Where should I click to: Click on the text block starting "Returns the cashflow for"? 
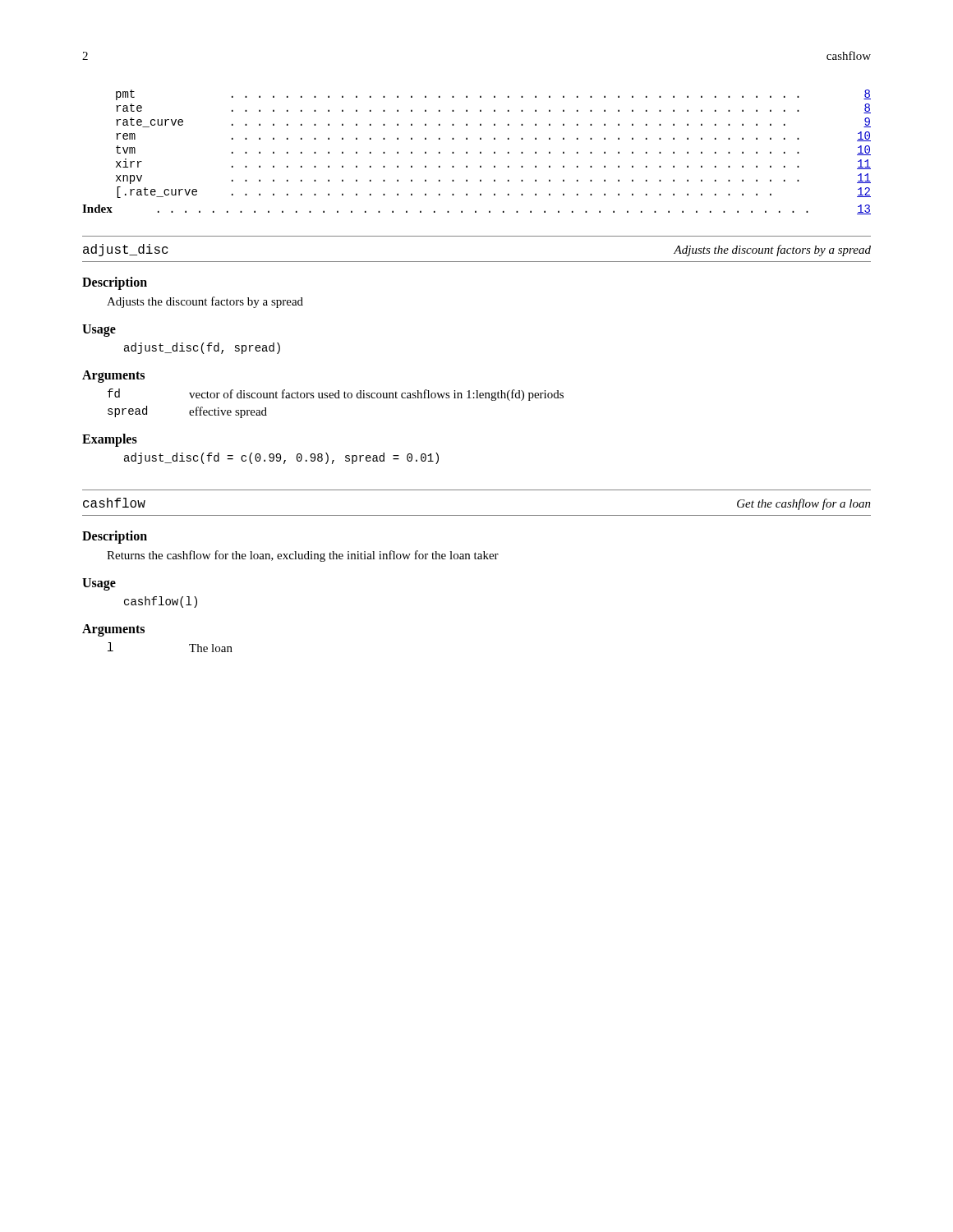(489, 556)
